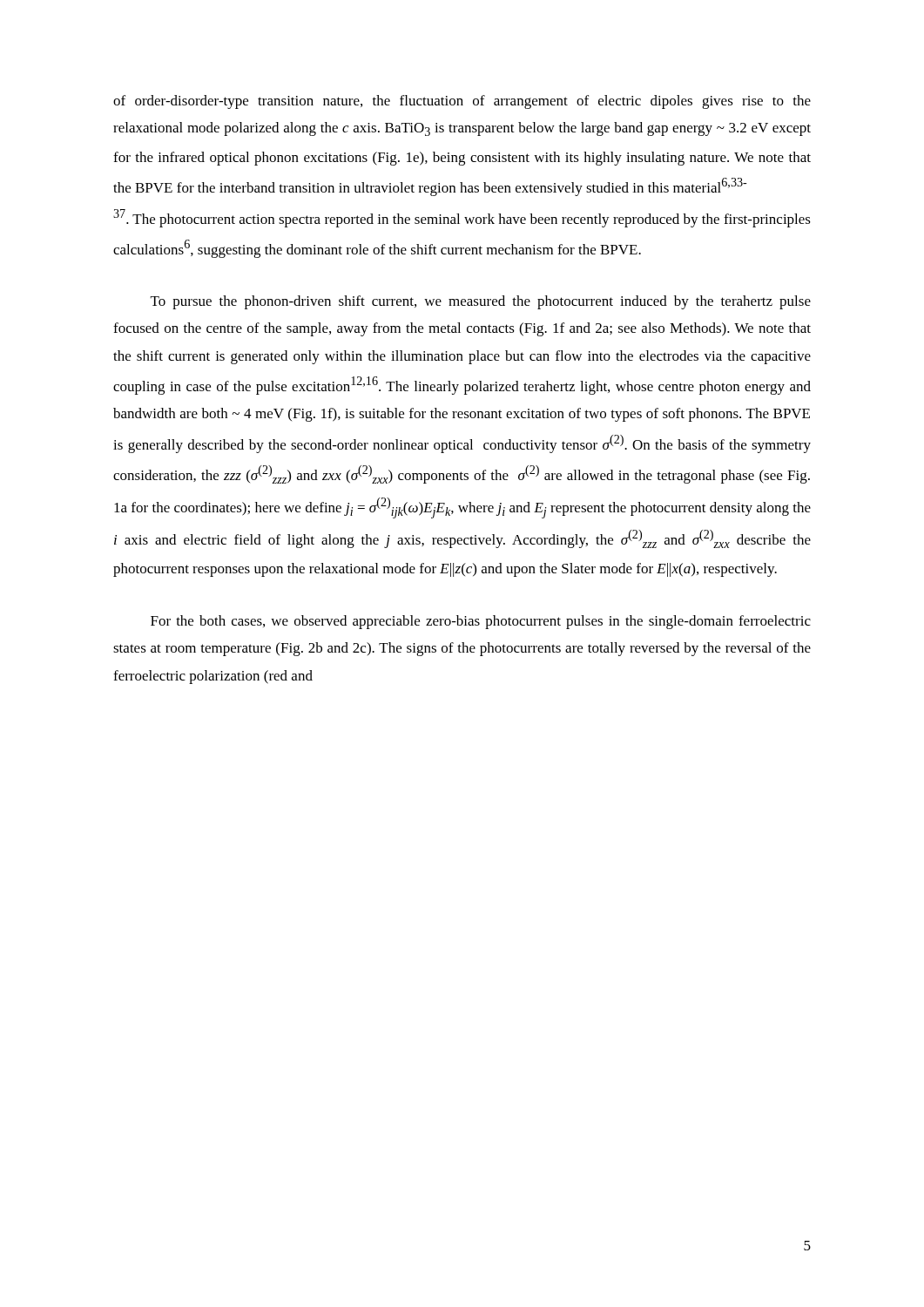Point to the text starting "For the both cases, we observed appreciable"
The height and width of the screenshot is (1307, 924).
tap(462, 648)
